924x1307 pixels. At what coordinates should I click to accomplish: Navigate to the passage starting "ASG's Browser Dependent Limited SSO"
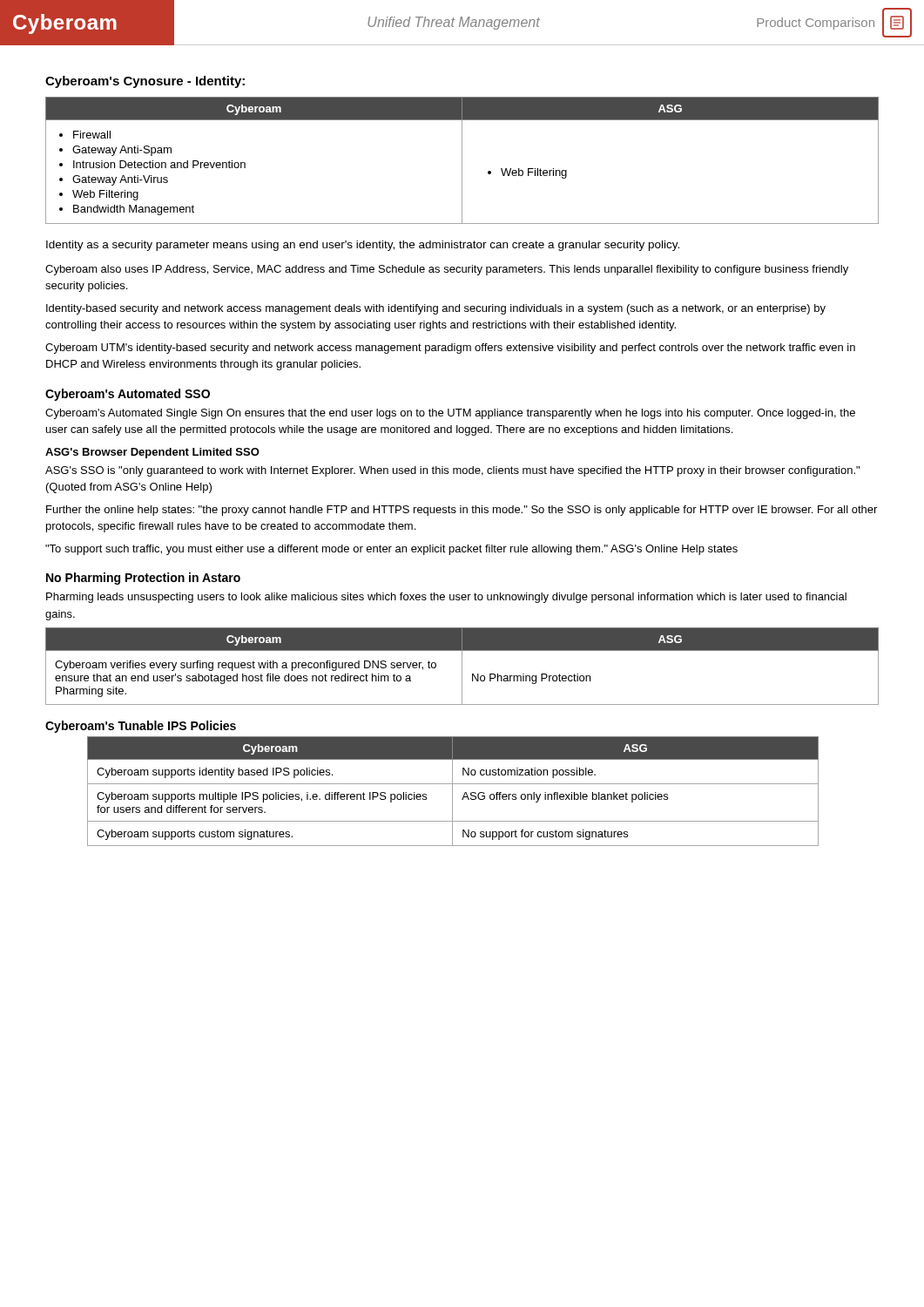(152, 452)
